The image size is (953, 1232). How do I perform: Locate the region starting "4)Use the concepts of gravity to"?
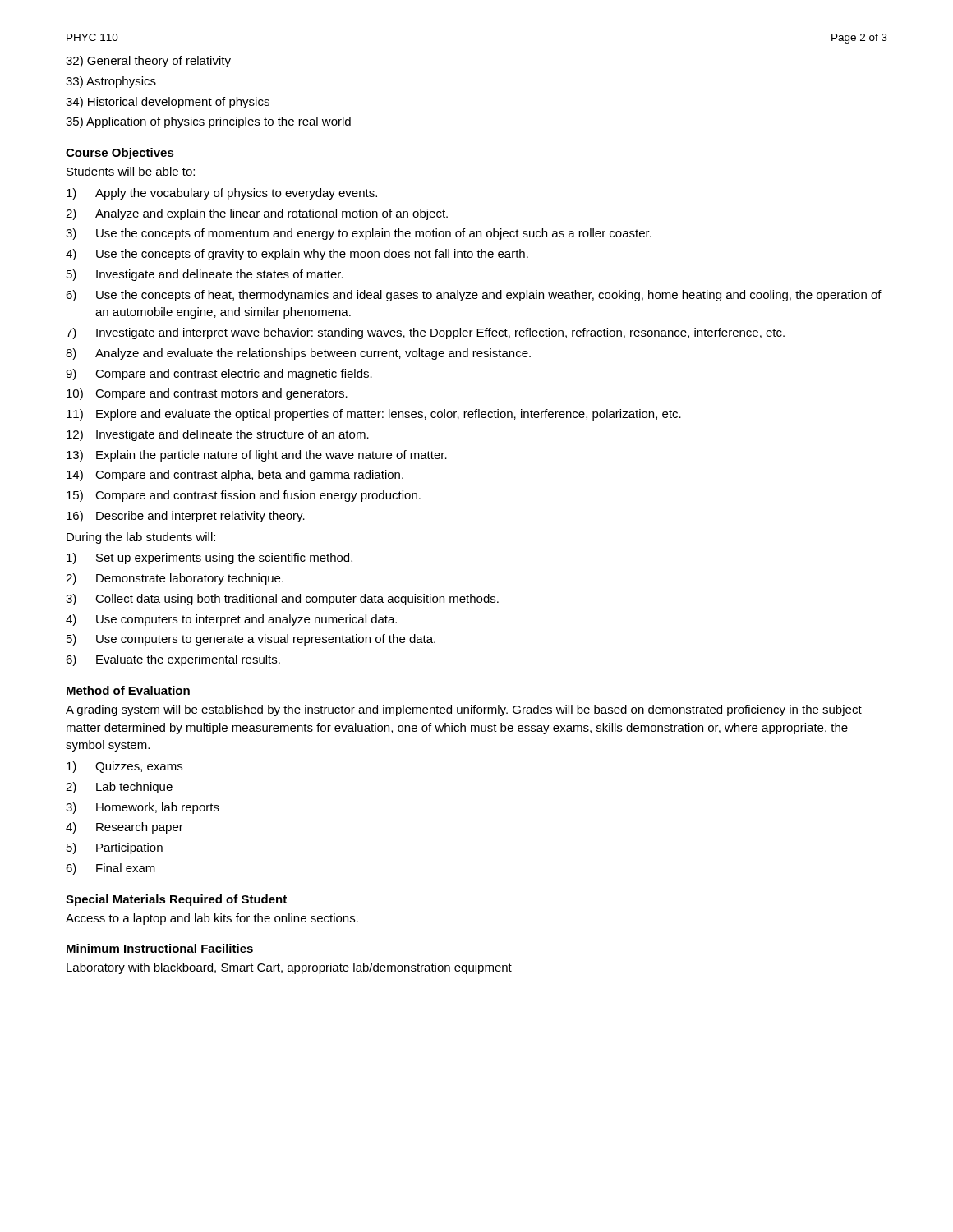[x=476, y=254]
